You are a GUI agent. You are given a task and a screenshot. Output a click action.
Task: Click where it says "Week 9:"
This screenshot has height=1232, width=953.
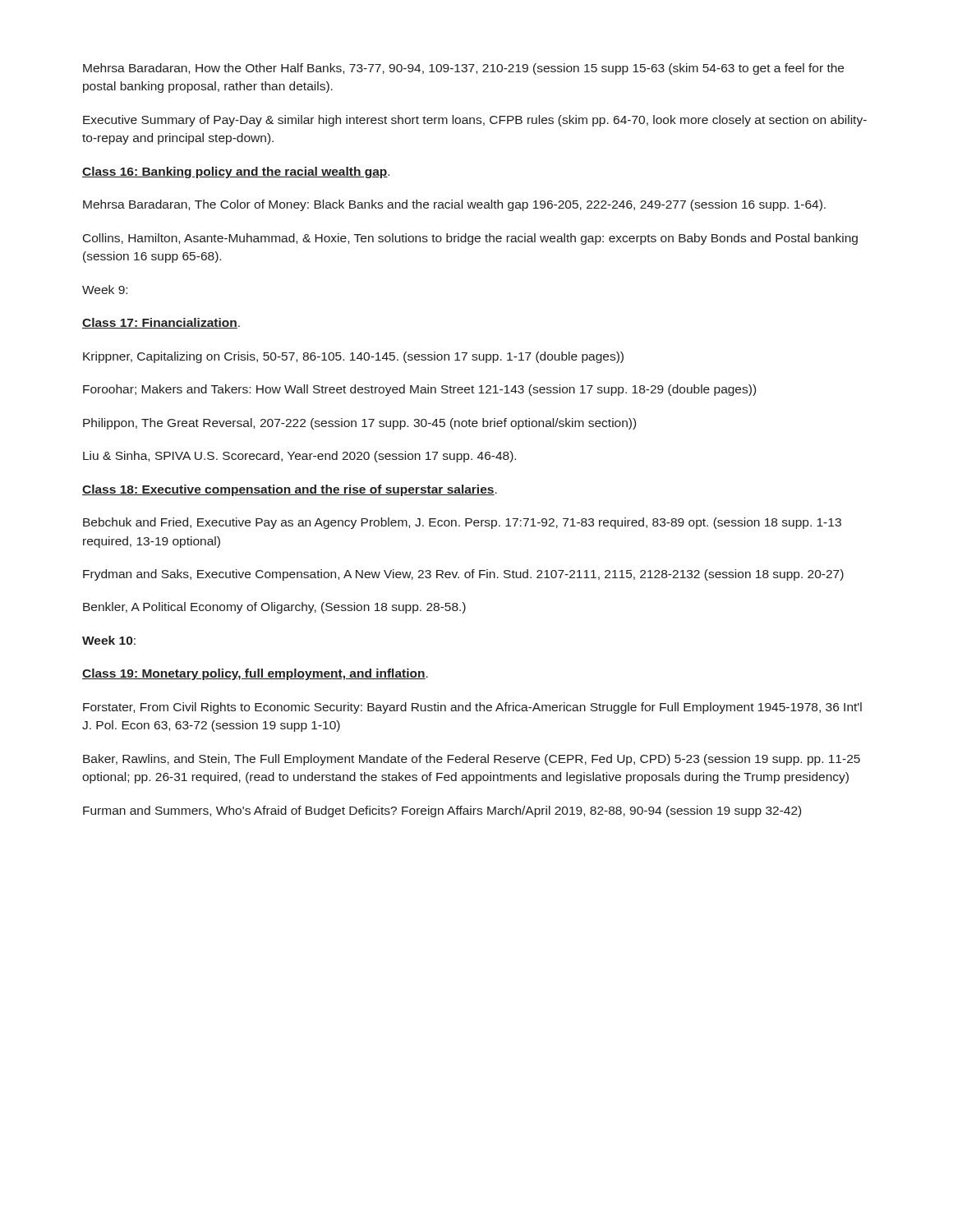(105, 289)
